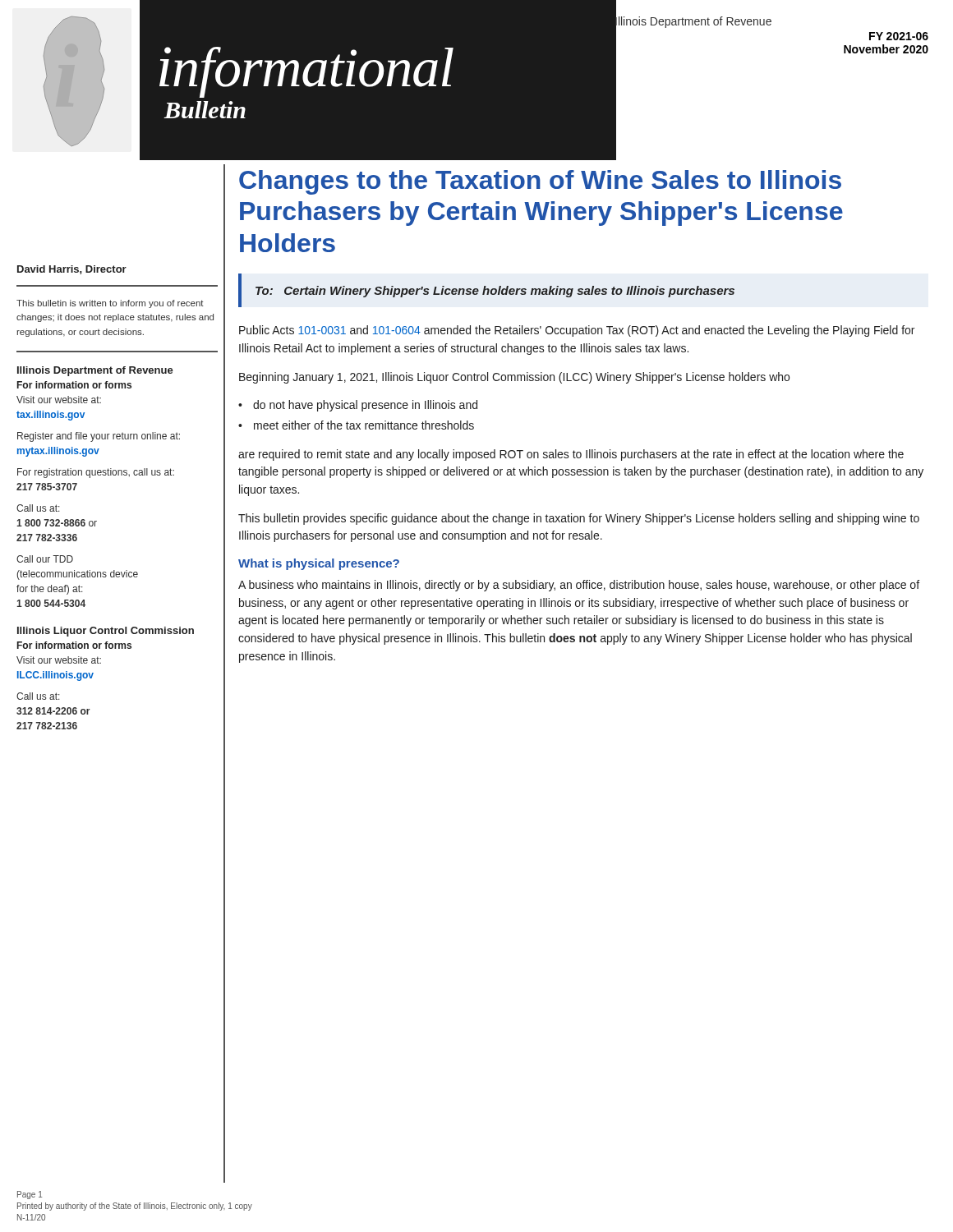
Task: Where is the passage that starts "Register and file your return online"?
Action: 99,443
